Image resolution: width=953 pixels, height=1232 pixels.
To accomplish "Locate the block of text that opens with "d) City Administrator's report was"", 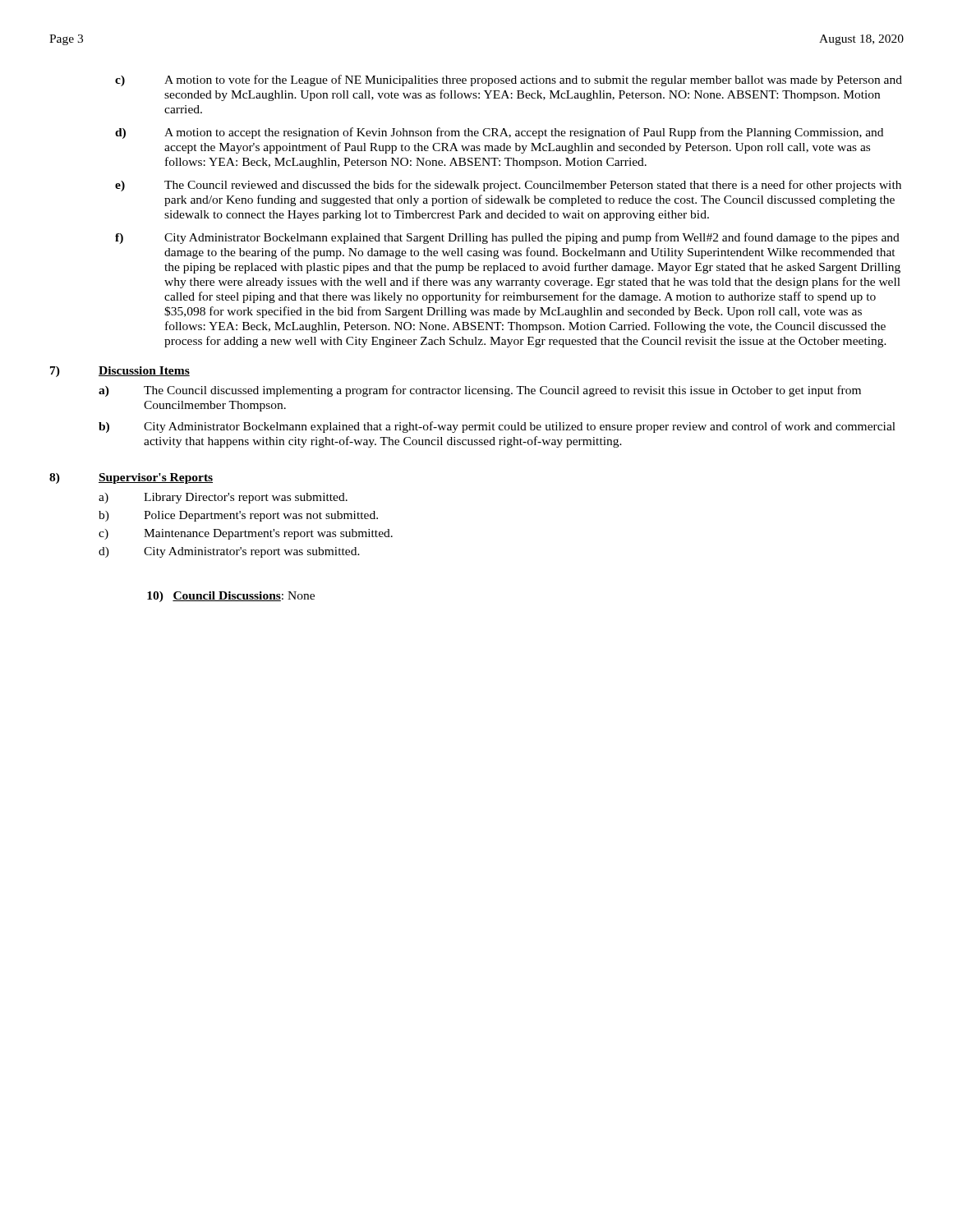I will (x=229, y=552).
